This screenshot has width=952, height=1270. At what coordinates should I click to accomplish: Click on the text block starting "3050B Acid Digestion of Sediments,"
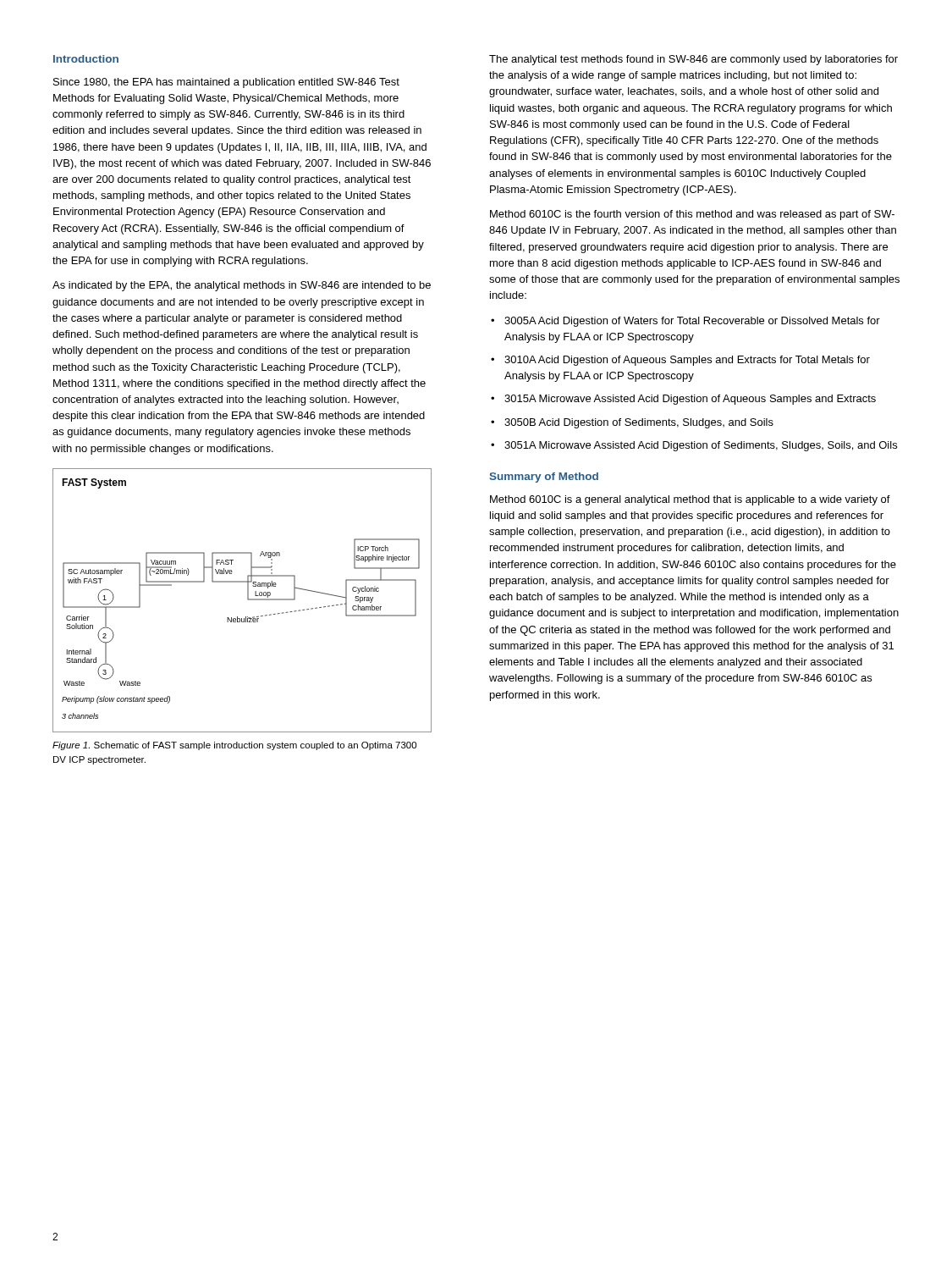click(x=639, y=422)
